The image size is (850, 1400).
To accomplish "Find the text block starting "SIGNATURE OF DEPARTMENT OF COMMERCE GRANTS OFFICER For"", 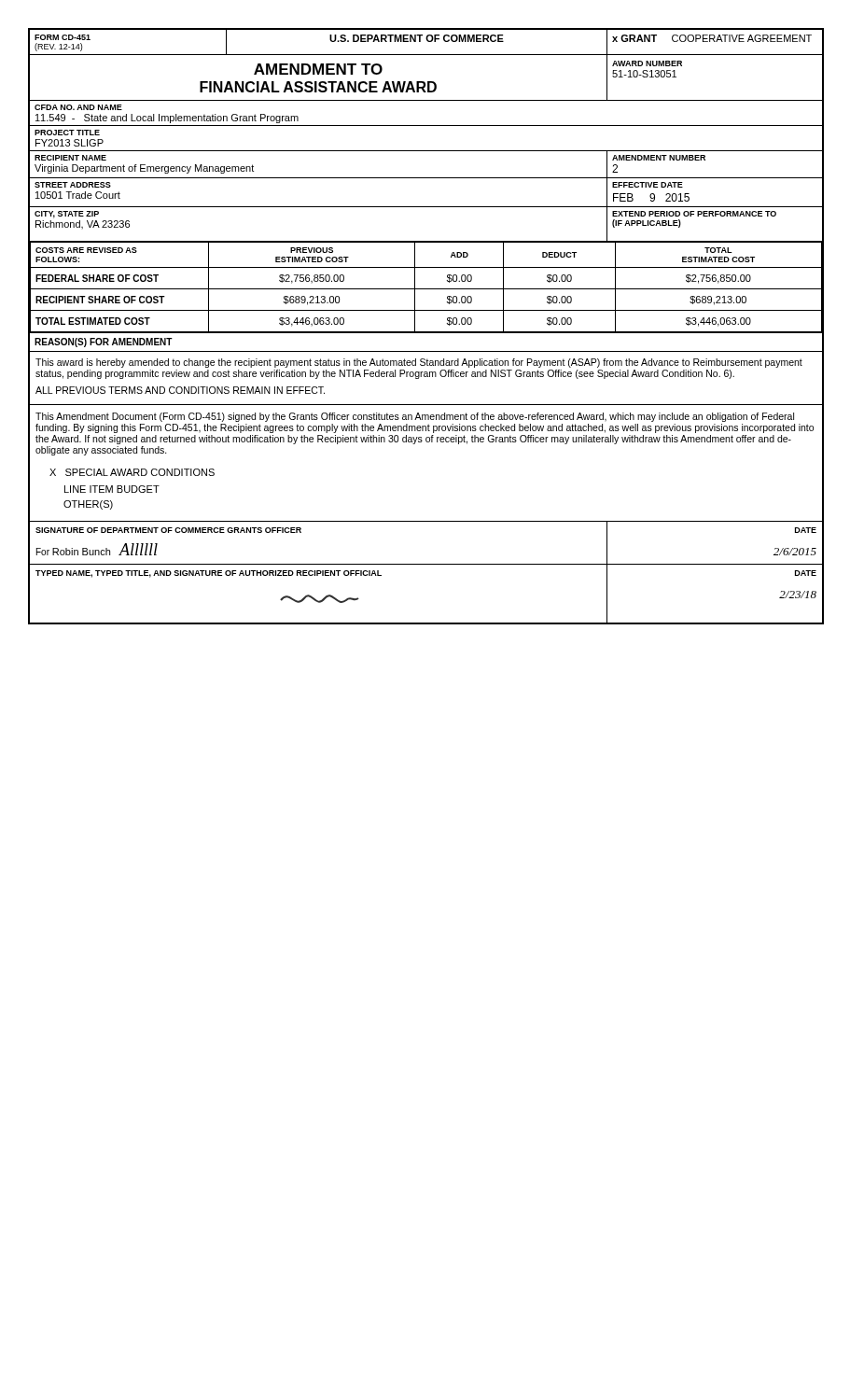I will point(168,530).
